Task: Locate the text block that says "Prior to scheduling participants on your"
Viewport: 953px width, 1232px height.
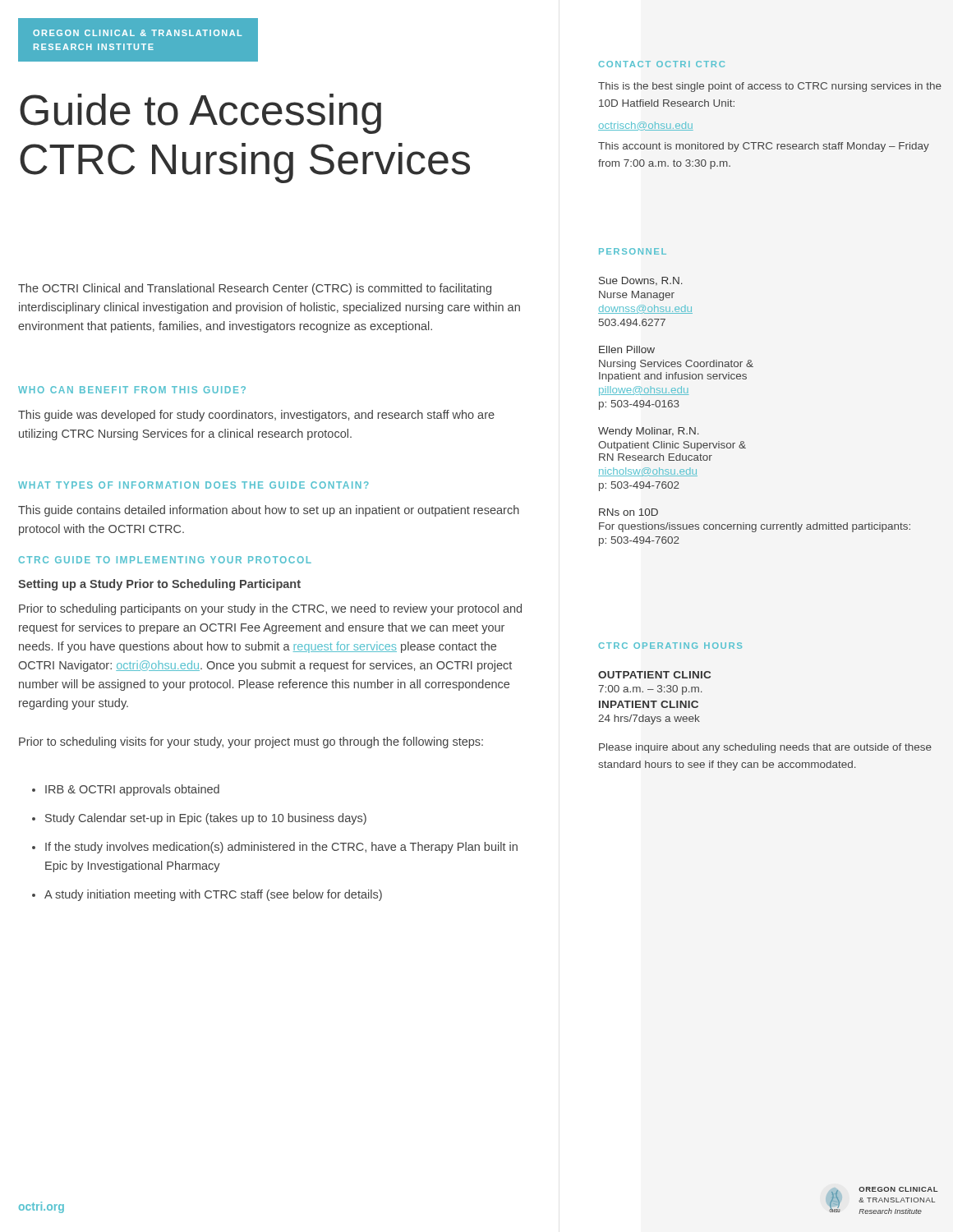Action: click(270, 656)
